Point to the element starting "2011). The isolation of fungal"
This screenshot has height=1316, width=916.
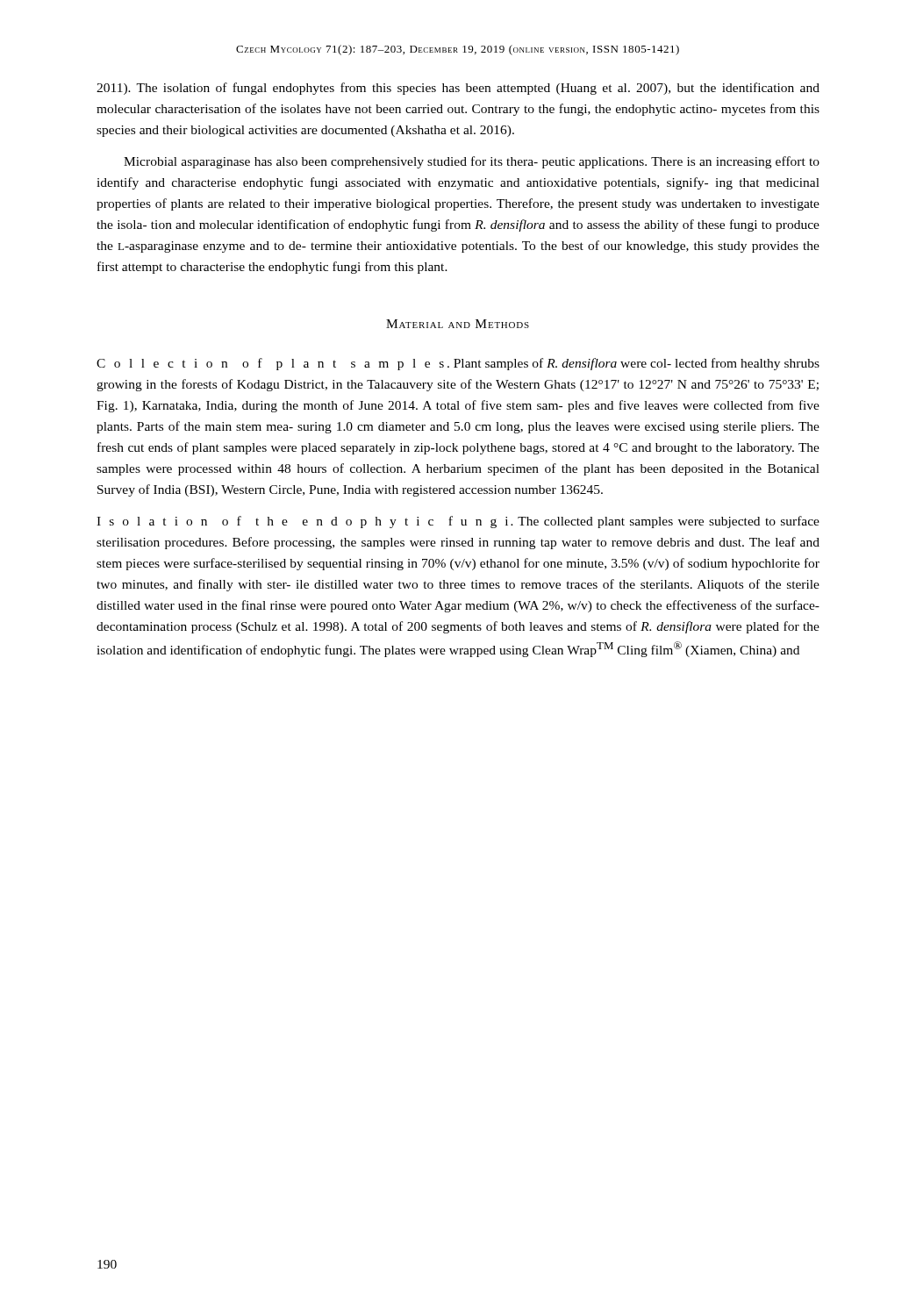click(458, 109)
